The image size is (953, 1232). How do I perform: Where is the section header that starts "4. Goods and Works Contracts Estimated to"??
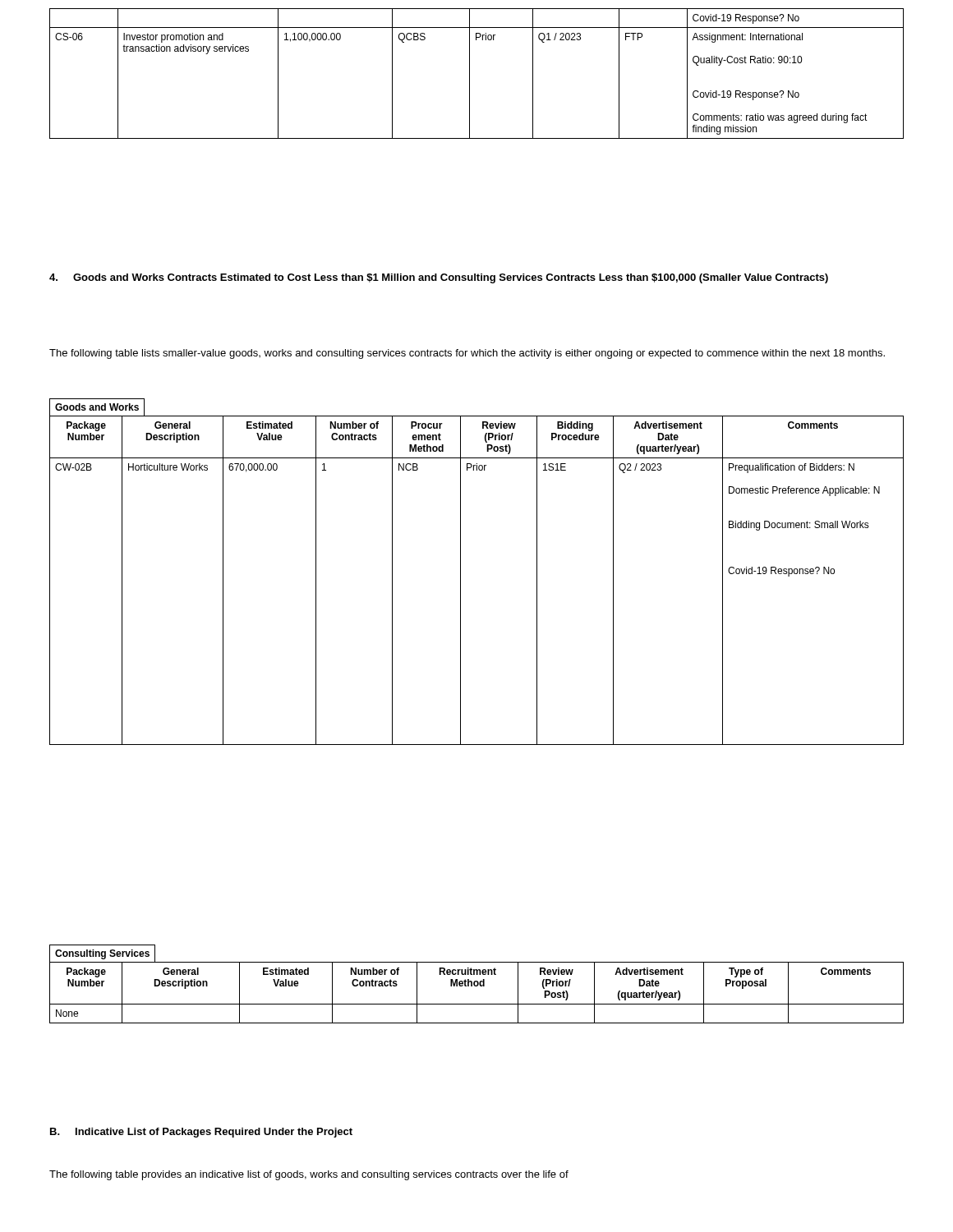click(x=476, y=277)
